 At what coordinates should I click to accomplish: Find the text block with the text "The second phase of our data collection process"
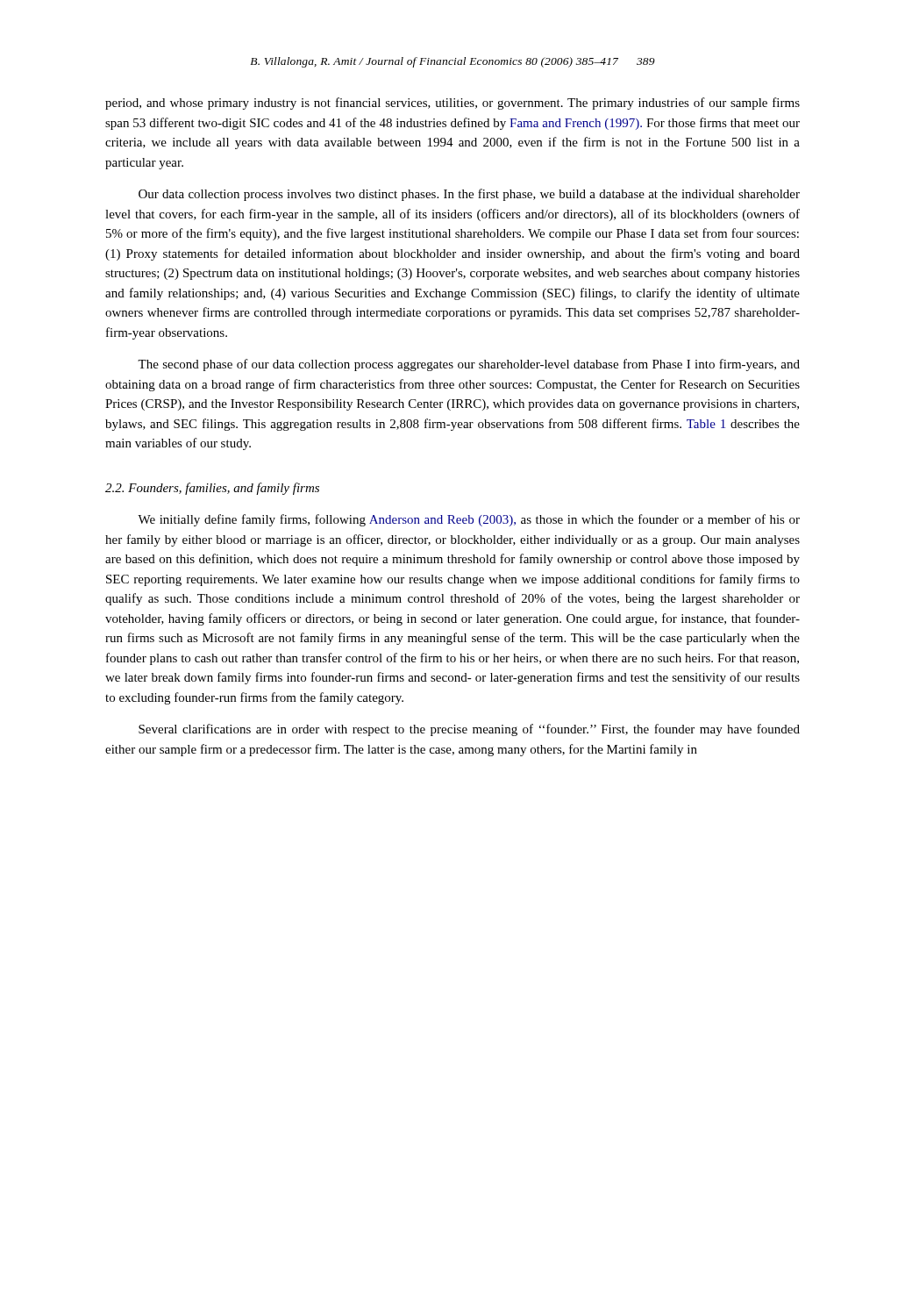click(452, 404)
